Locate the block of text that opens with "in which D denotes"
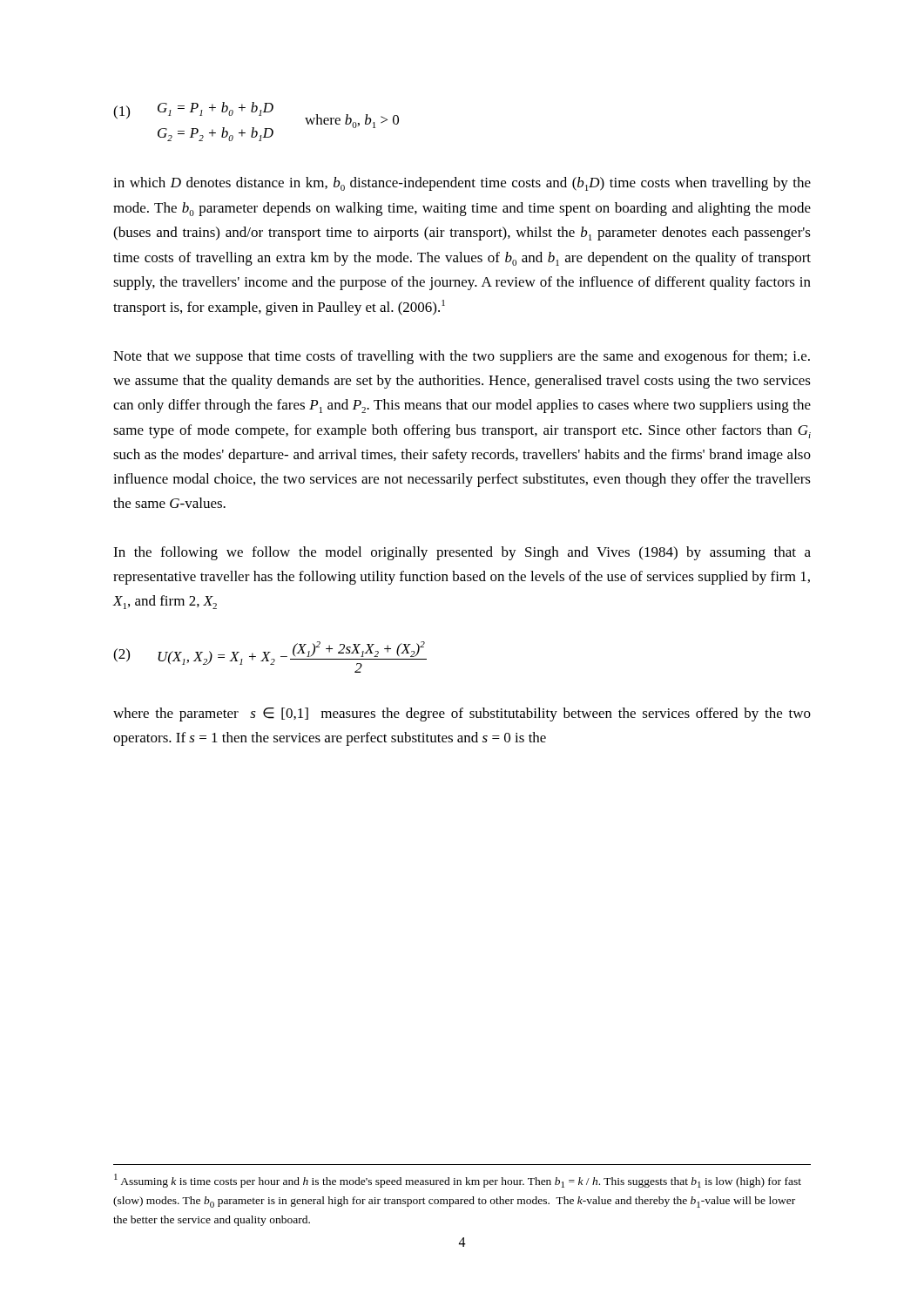924x1307 pixels. [x=462, y=245]
